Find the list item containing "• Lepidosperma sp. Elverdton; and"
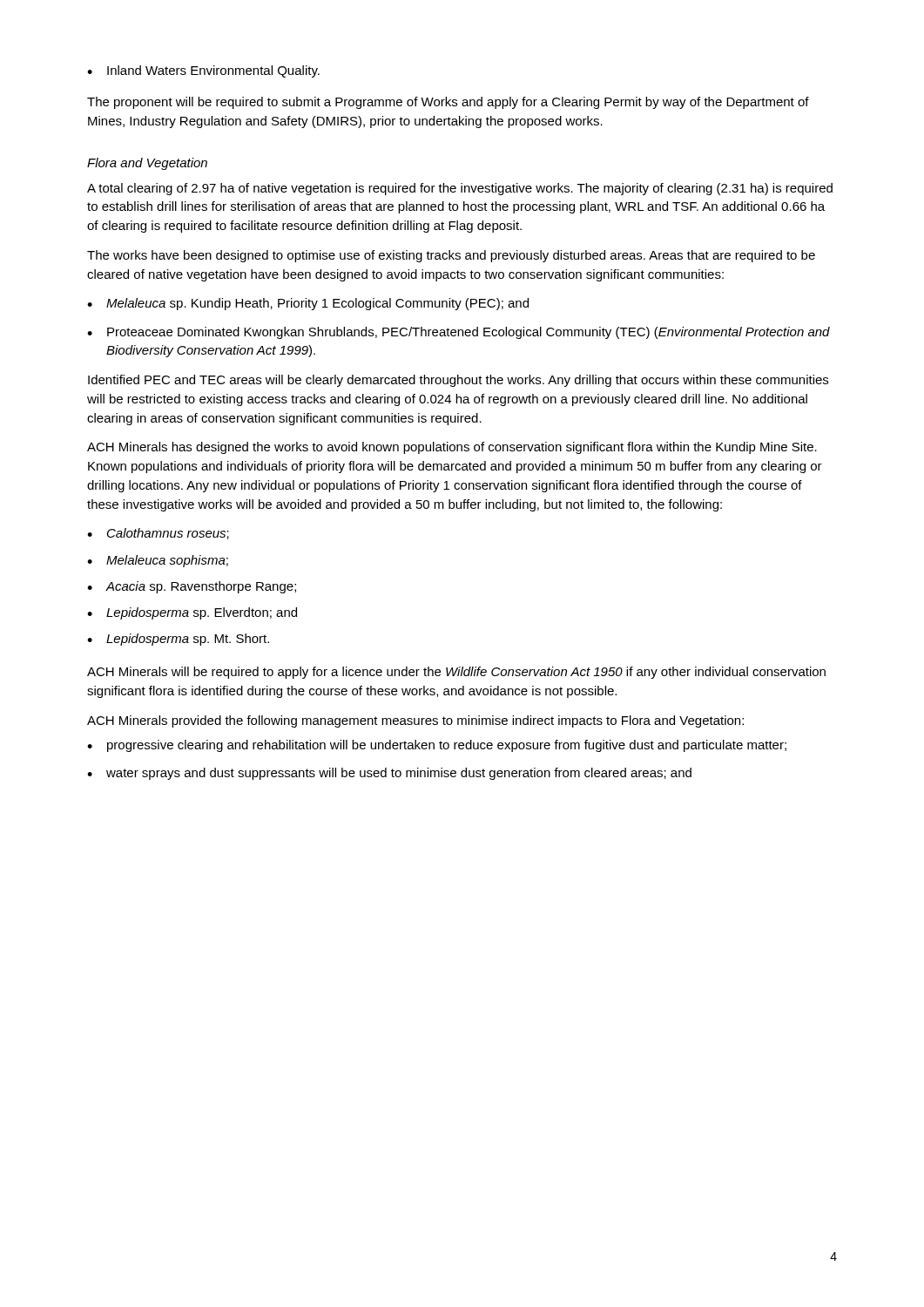The image size is (924, 1307). coord(193,614)
